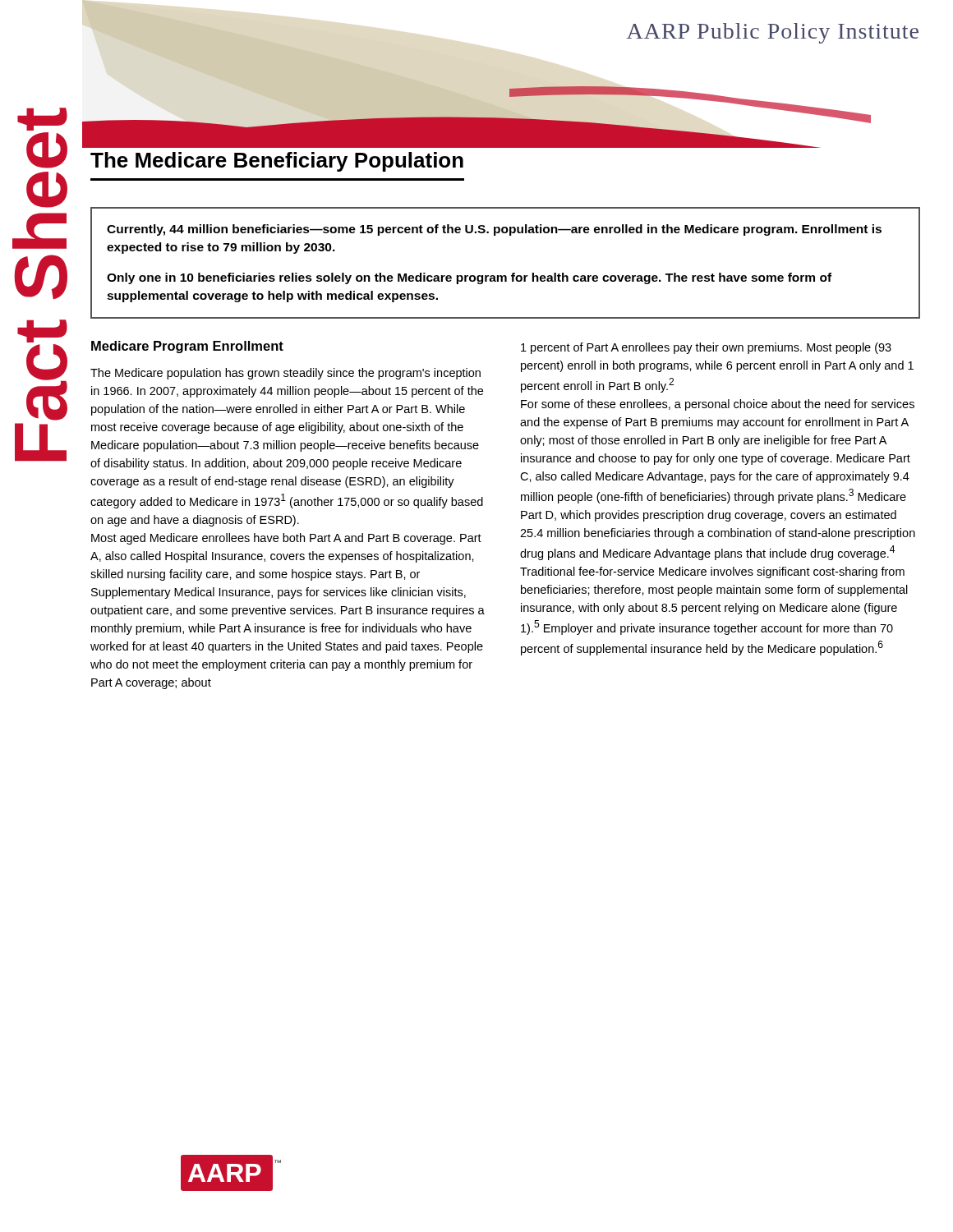This screenshot has height=1232, width=953.
Task: Find the text starting "Traditional fee-for-service Medicare"
Action: 720,610
